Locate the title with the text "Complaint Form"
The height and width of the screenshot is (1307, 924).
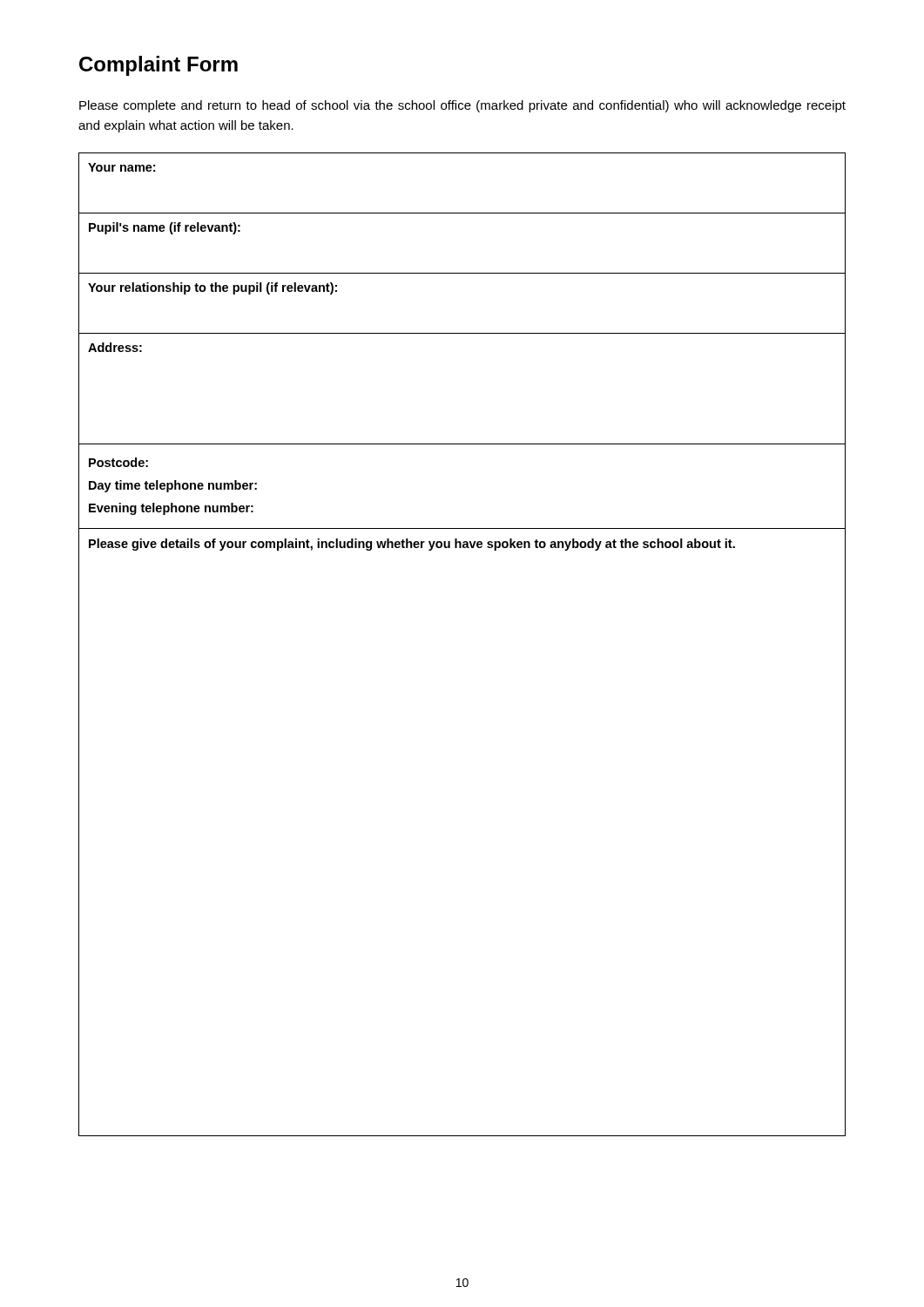[x=158, y=66]
